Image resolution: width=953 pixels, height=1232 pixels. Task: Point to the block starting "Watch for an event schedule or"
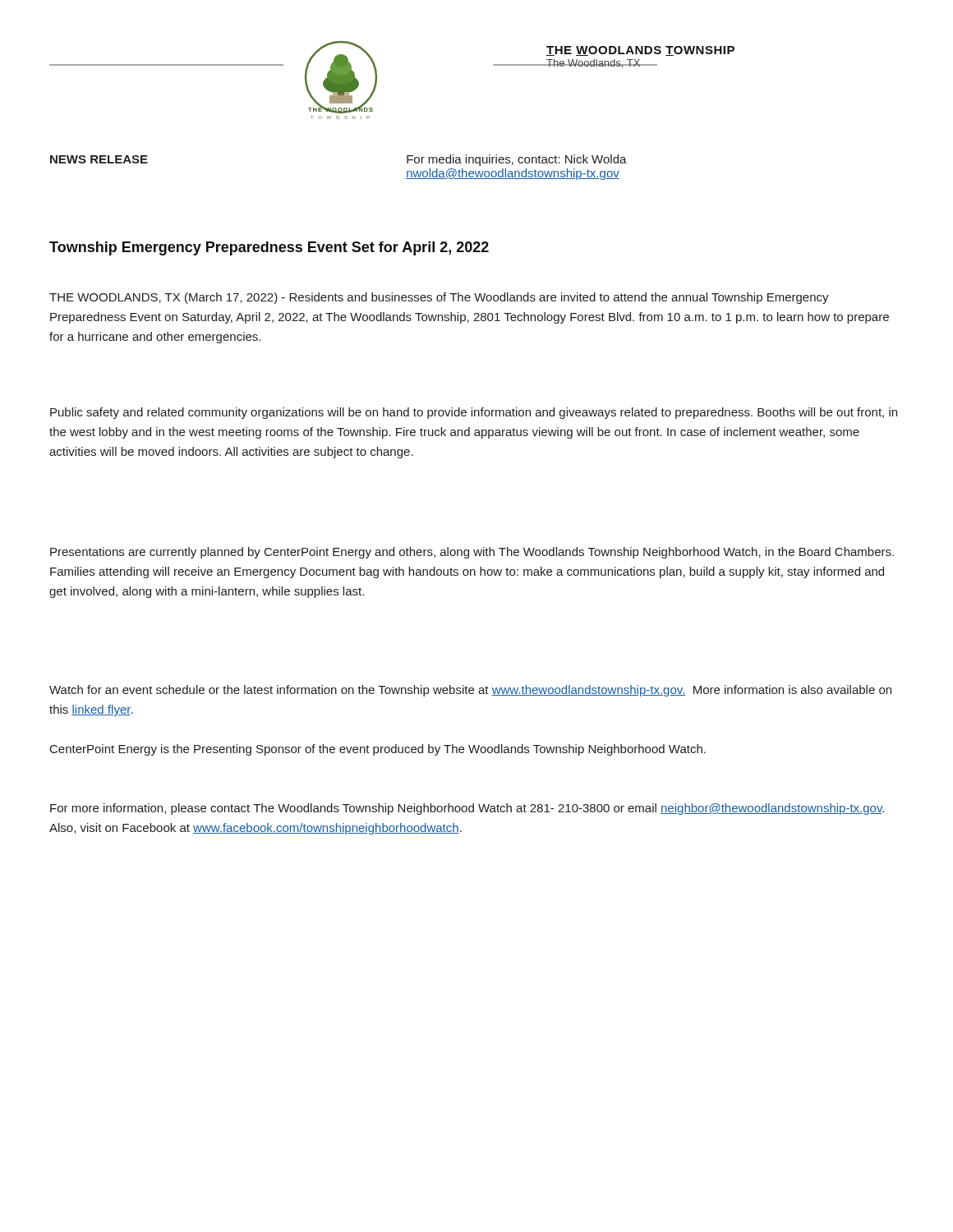(x=471, y=699)
